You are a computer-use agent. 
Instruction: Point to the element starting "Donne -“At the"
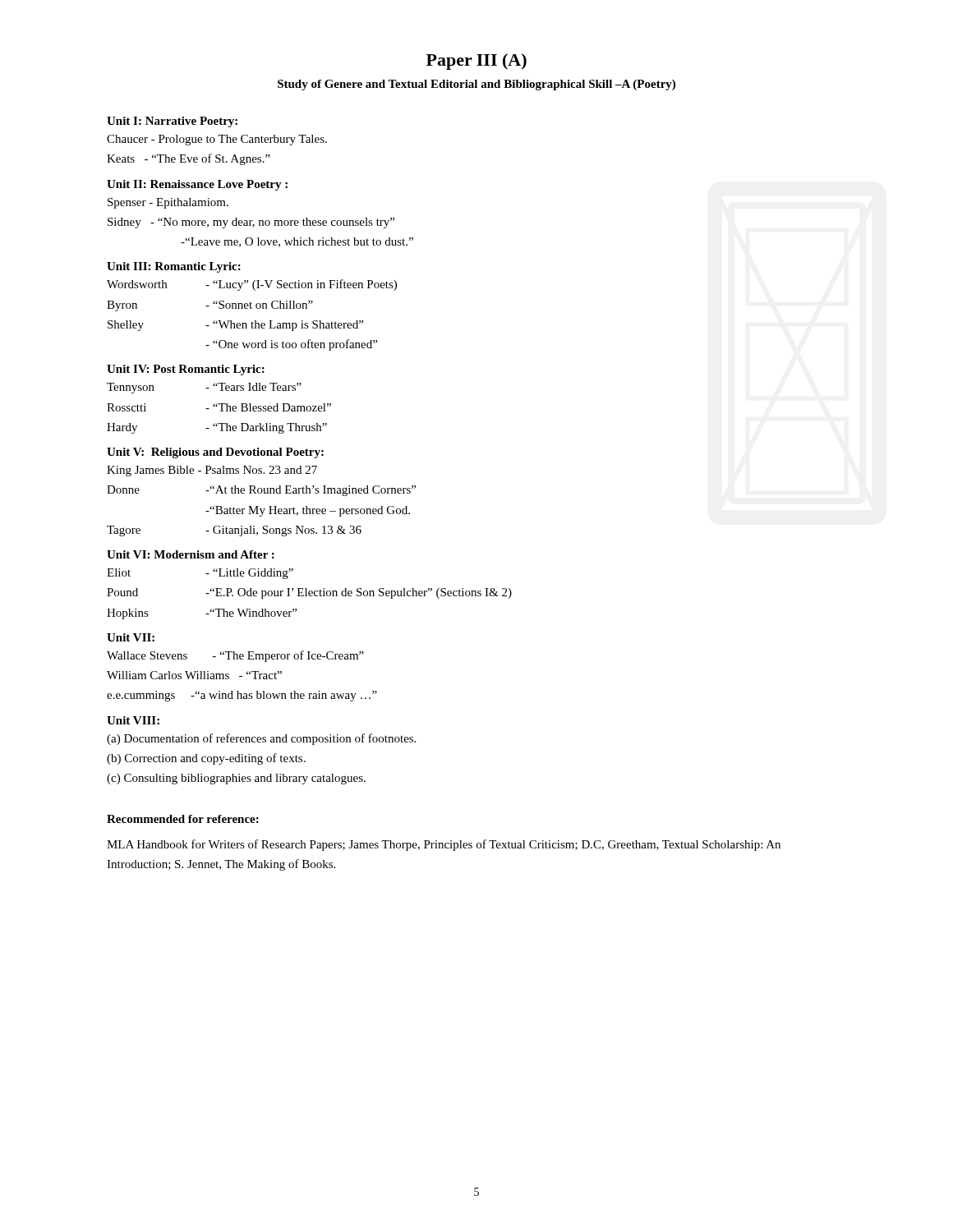pyautogui.click(x=261, y=491)
